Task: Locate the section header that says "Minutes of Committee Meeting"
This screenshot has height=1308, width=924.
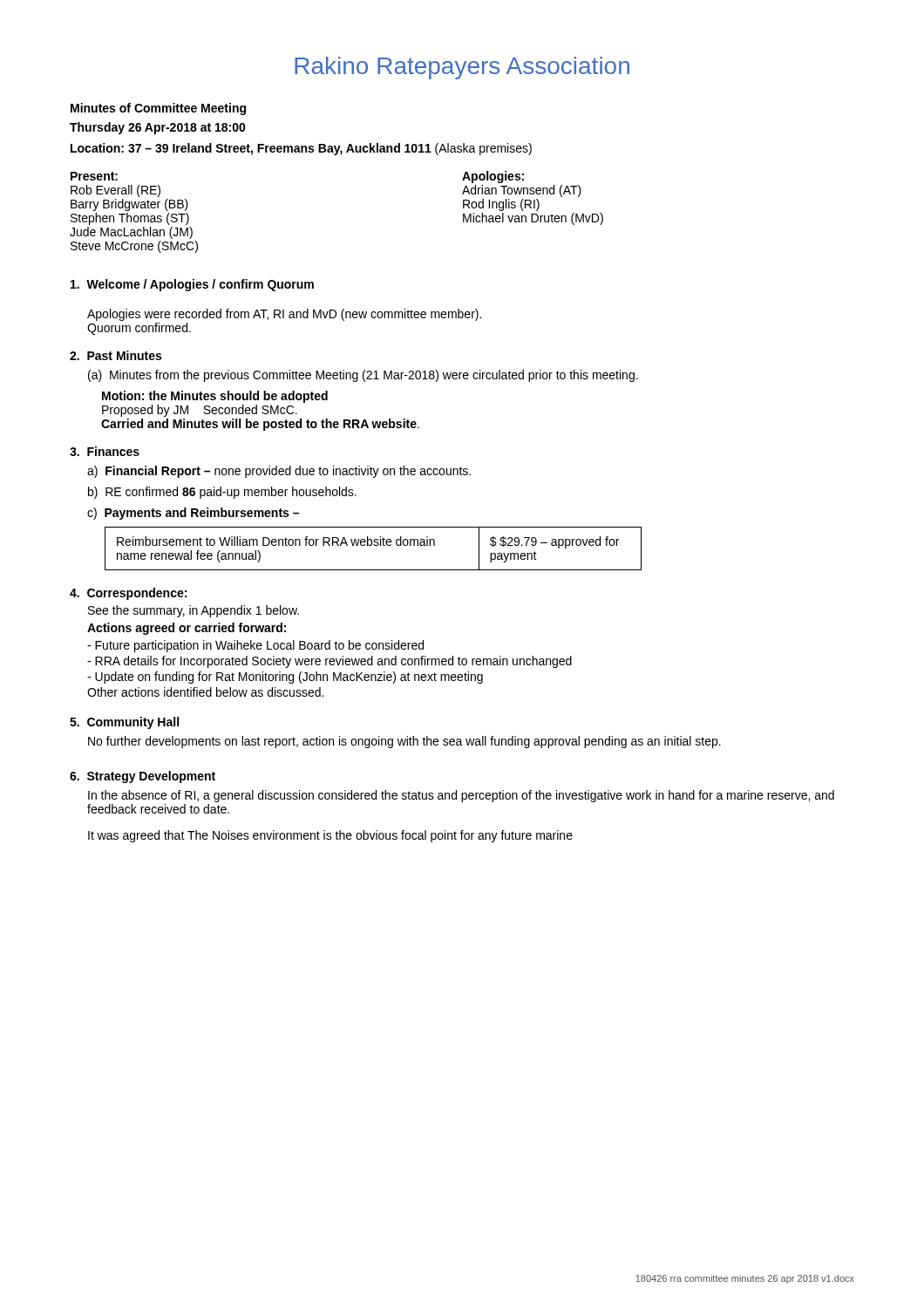Action: point(158,108)
